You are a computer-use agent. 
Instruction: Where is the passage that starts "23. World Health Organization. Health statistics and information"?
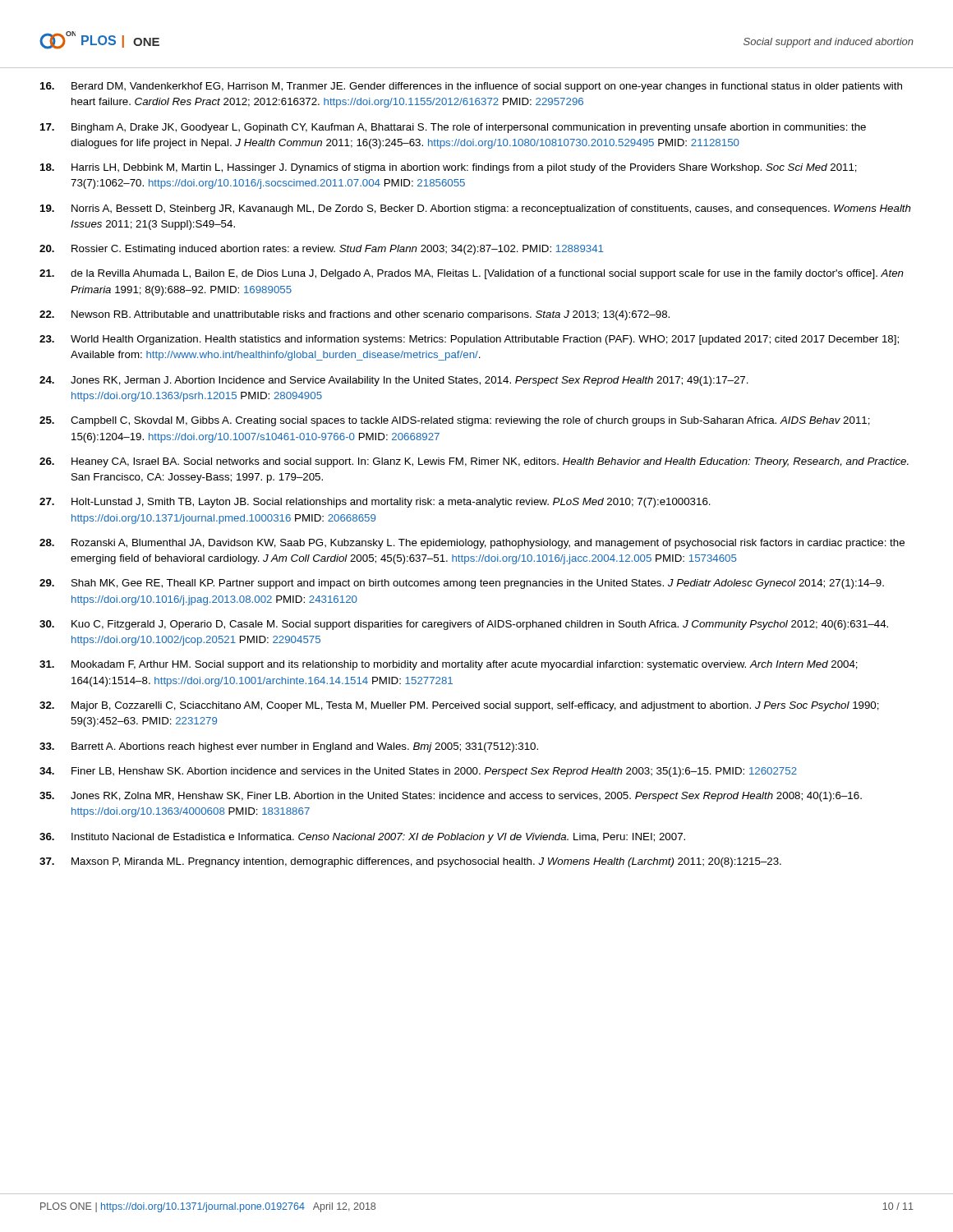pos(476,347)
